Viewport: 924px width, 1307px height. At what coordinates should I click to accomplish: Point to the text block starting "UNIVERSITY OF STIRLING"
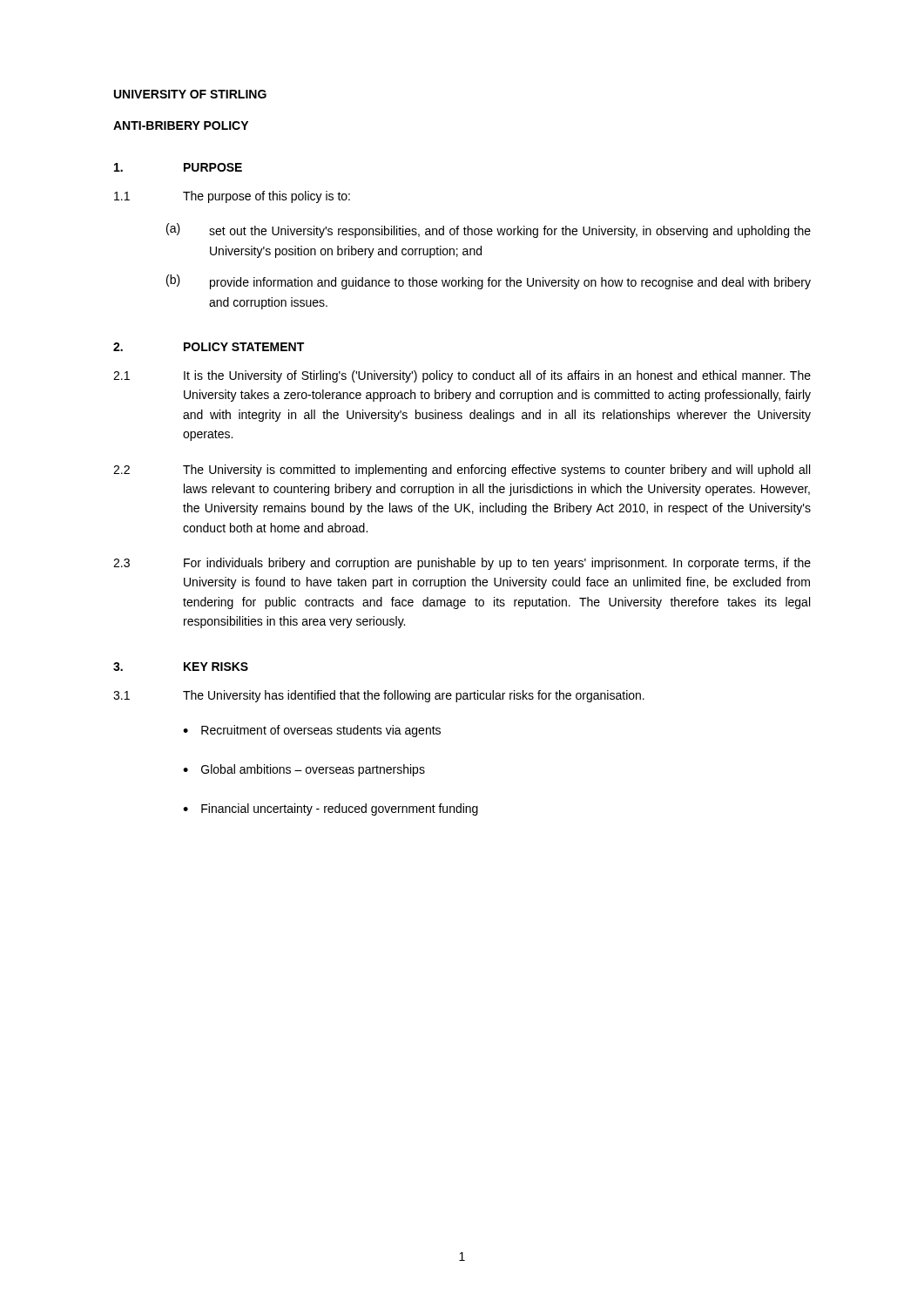point(190,94)
